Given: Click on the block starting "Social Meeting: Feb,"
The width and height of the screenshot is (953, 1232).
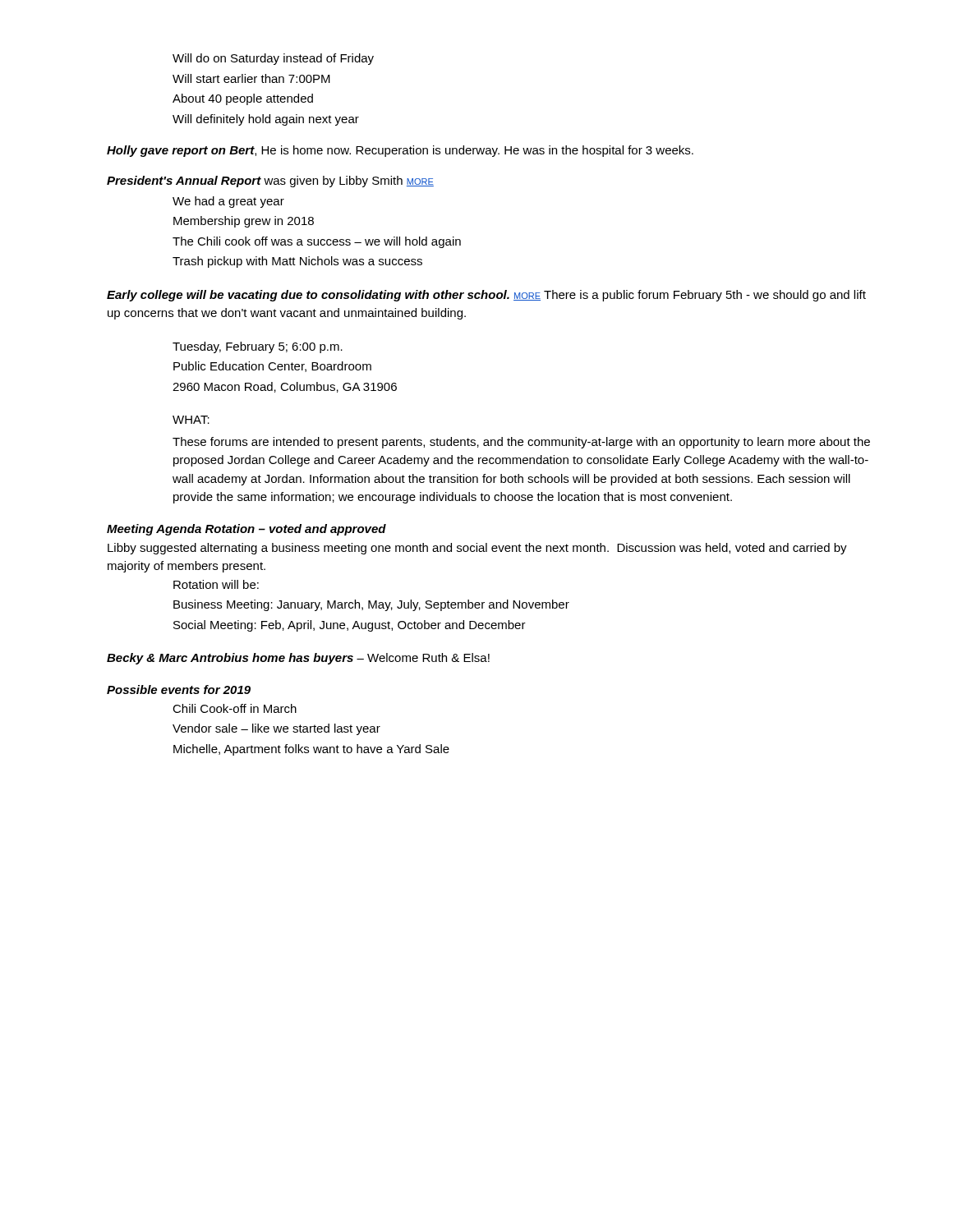Looking at the screenshot, I should 349,624.
